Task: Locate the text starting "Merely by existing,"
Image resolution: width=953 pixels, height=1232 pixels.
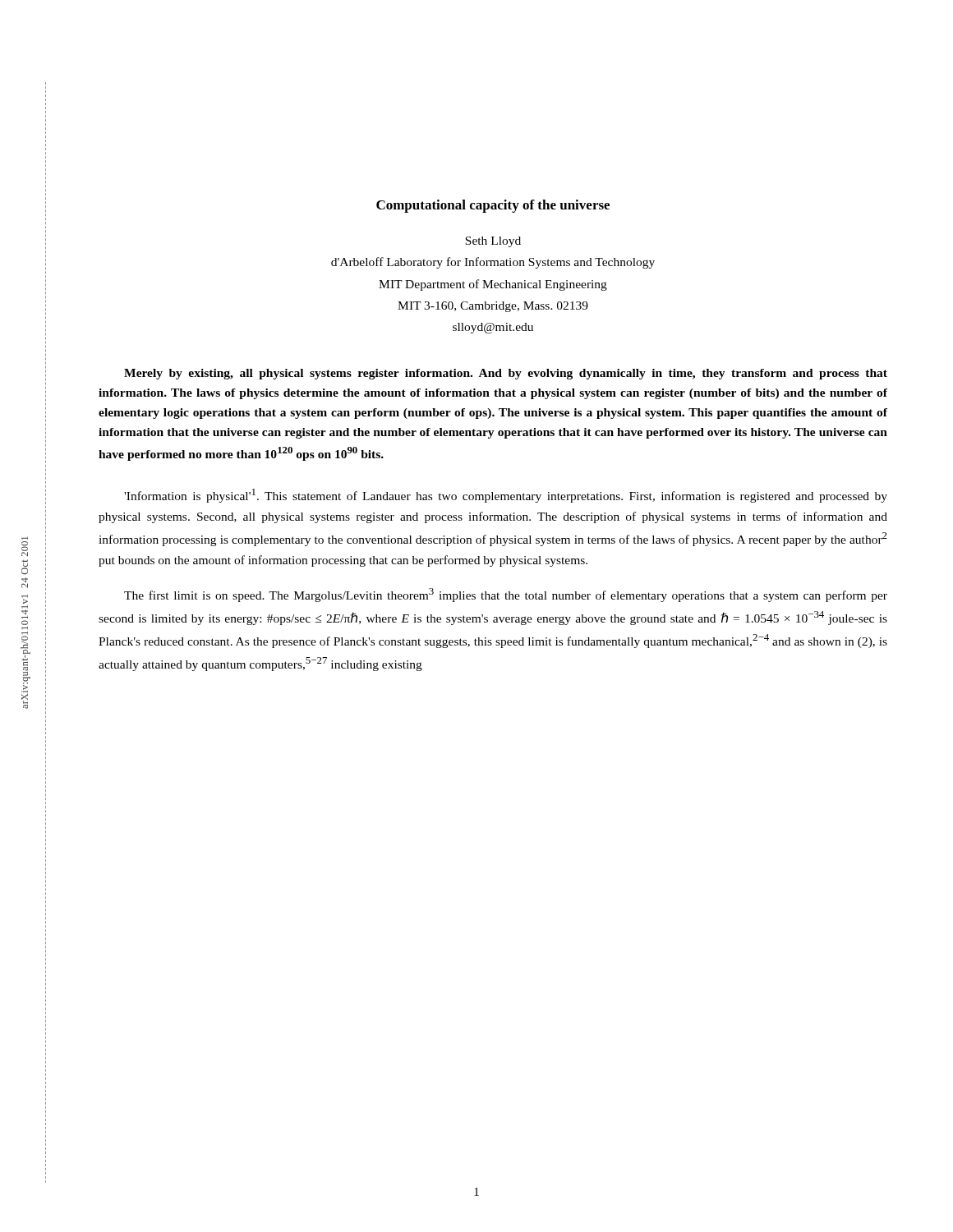Action: pyautogui.click(x=493, y=413)
